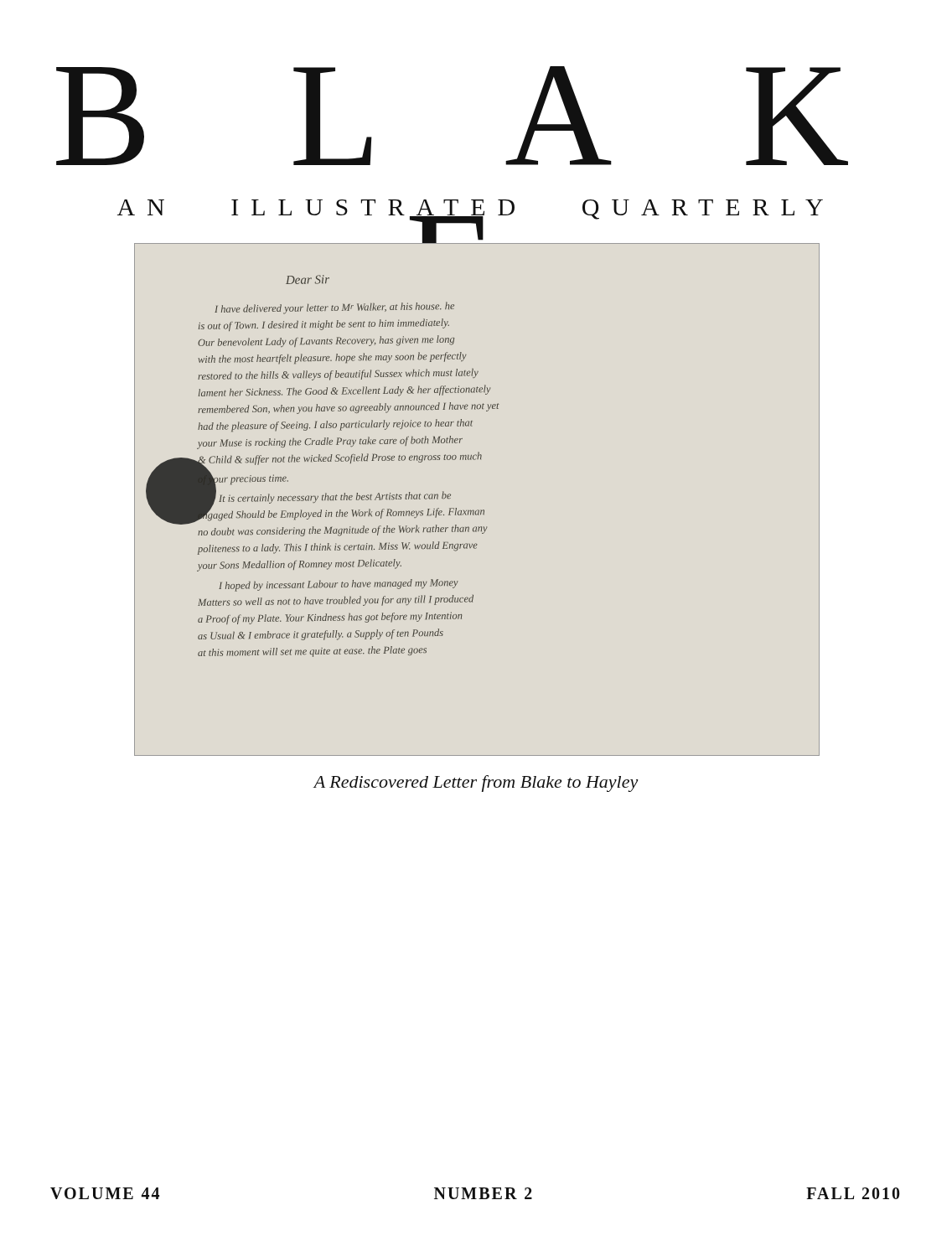This screenshot has height=1257, width=952.
Task: Find a photo
Action: tap(477, 499)
